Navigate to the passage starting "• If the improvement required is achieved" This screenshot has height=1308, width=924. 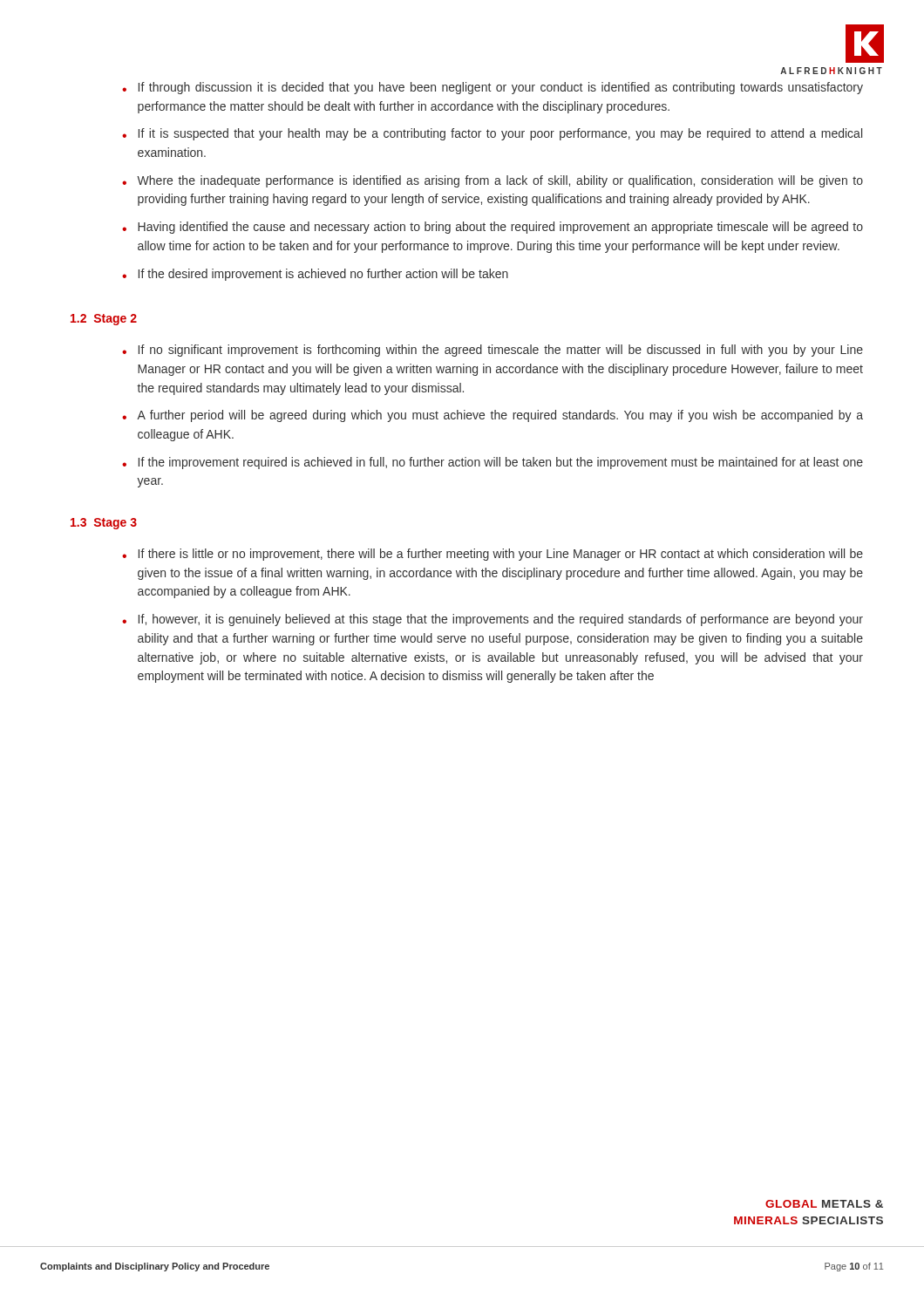click(493, 472)
